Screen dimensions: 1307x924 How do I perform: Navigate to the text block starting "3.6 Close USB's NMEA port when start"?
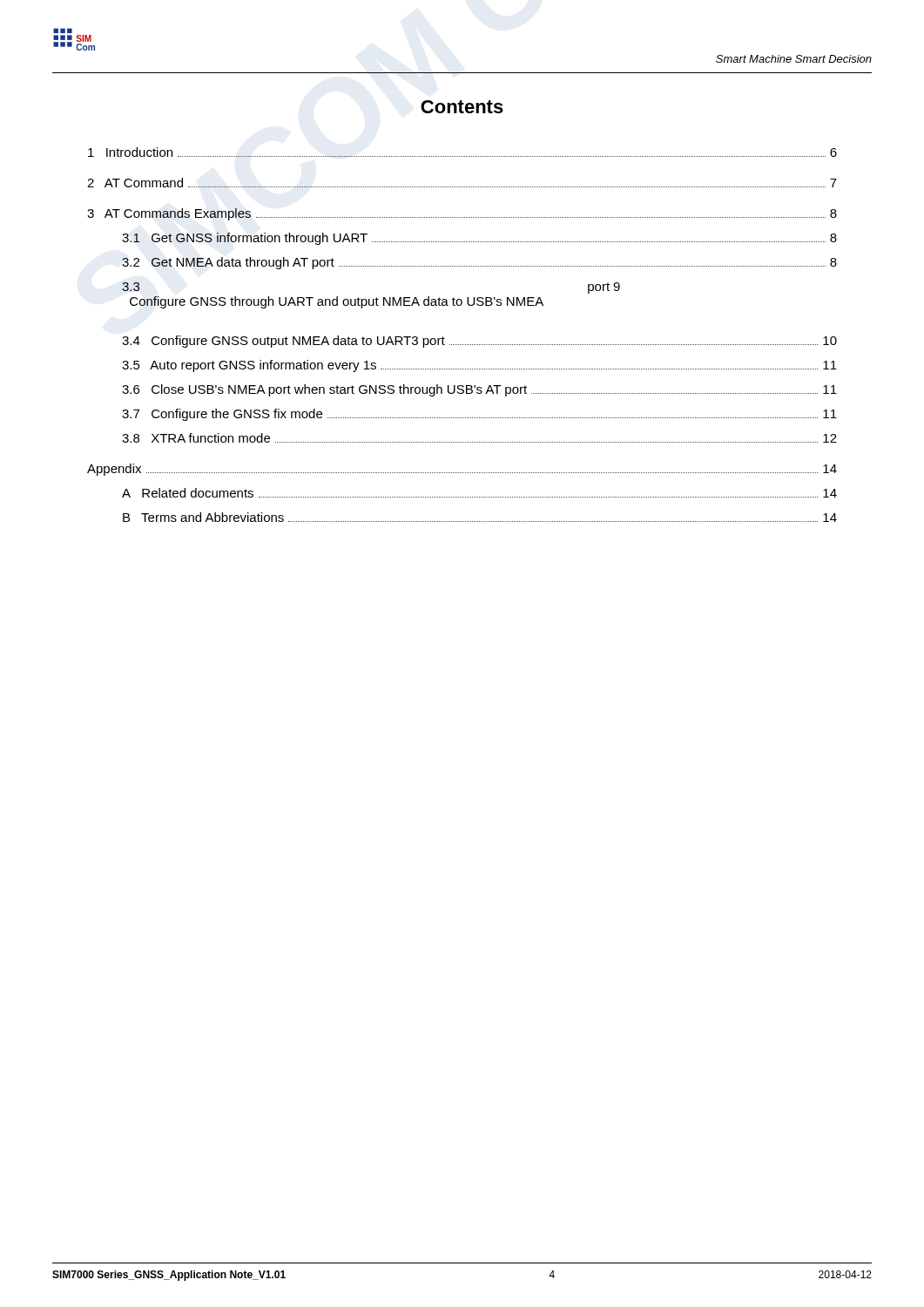[x=479, y=389]
